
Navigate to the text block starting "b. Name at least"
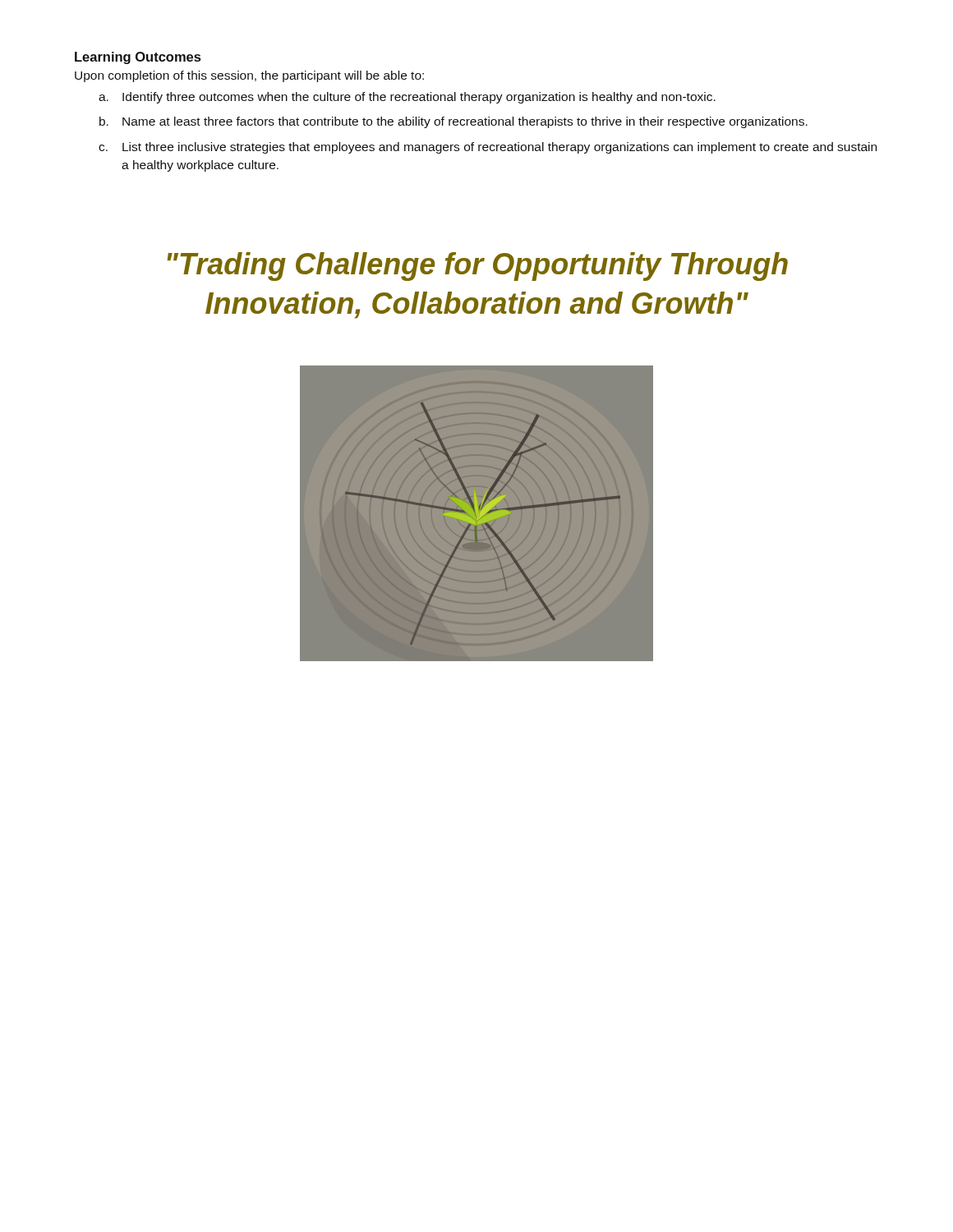[453, 122]
